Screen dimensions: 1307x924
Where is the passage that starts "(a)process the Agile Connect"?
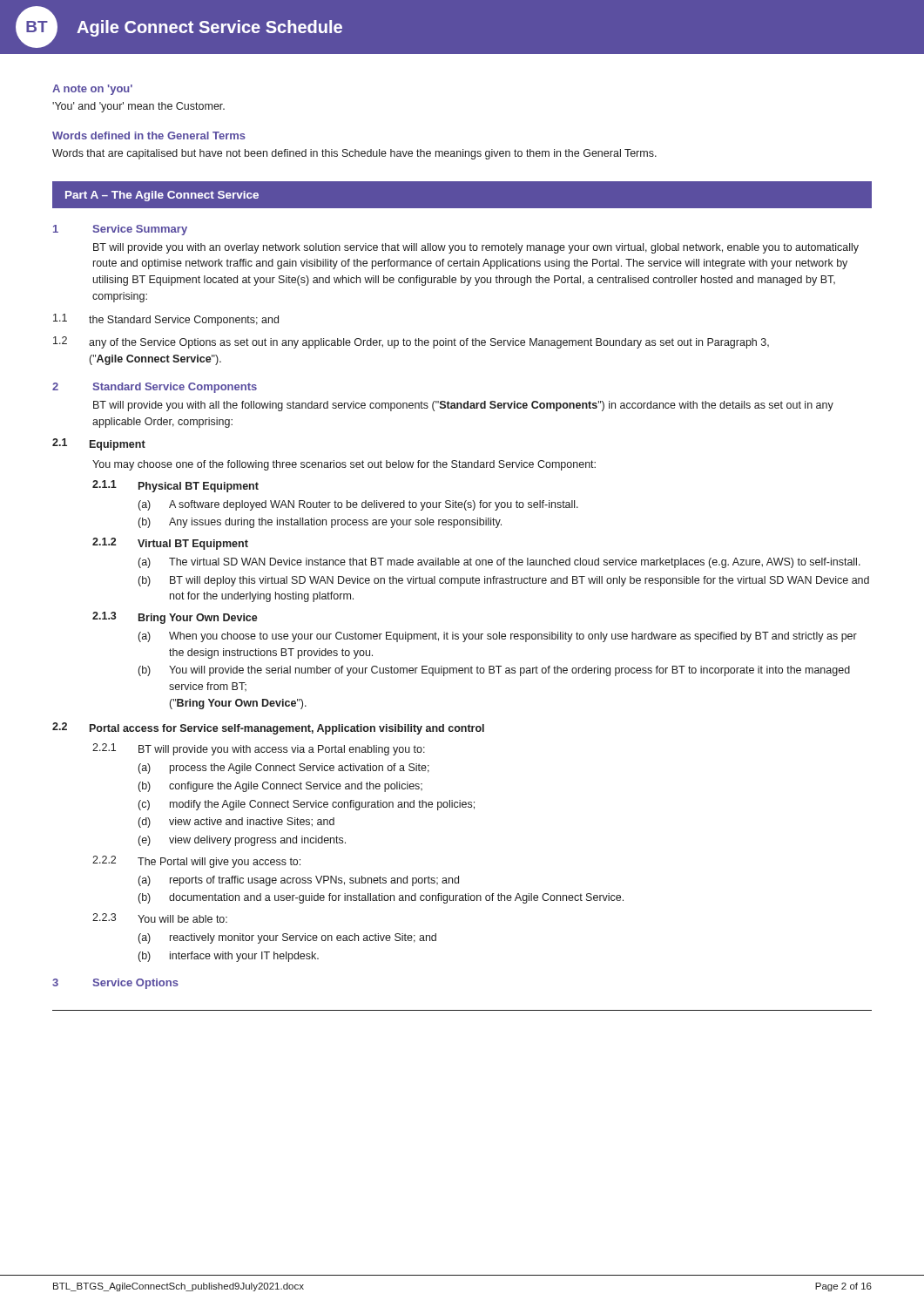click(284, 769)
